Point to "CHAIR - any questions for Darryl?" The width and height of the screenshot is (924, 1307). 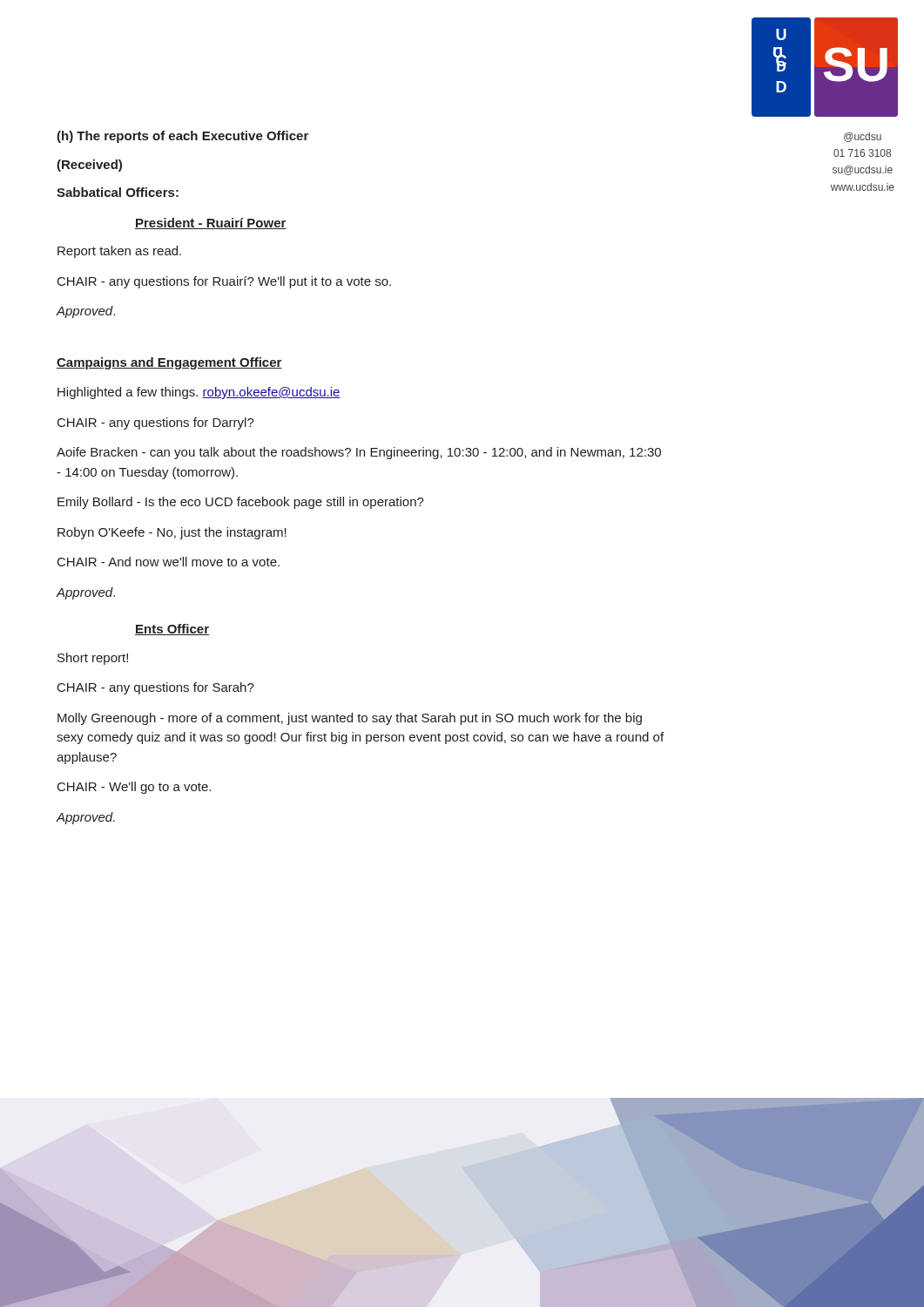tap(156, 423)
